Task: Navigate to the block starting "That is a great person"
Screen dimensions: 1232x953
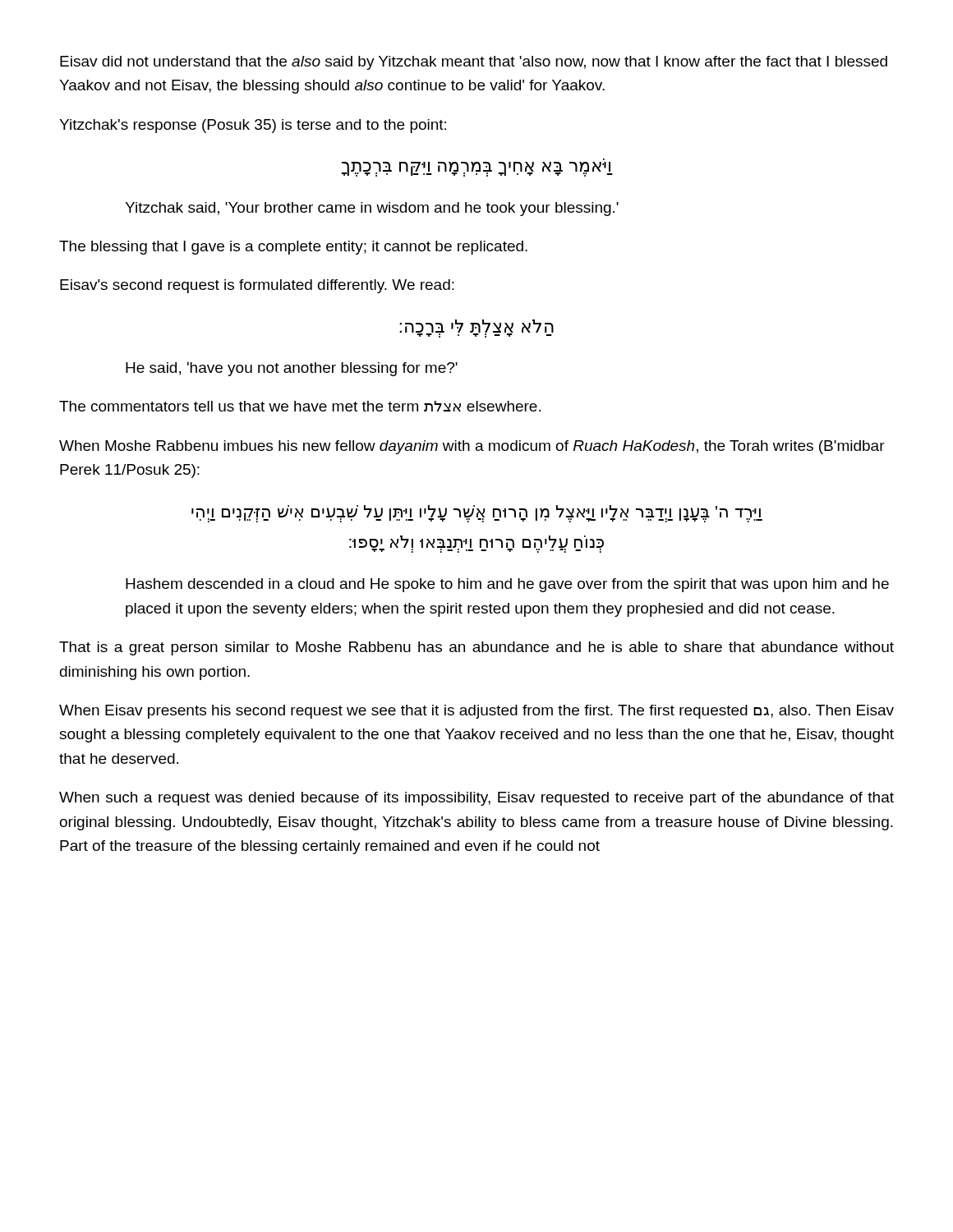Action: [x=476, y=659]
